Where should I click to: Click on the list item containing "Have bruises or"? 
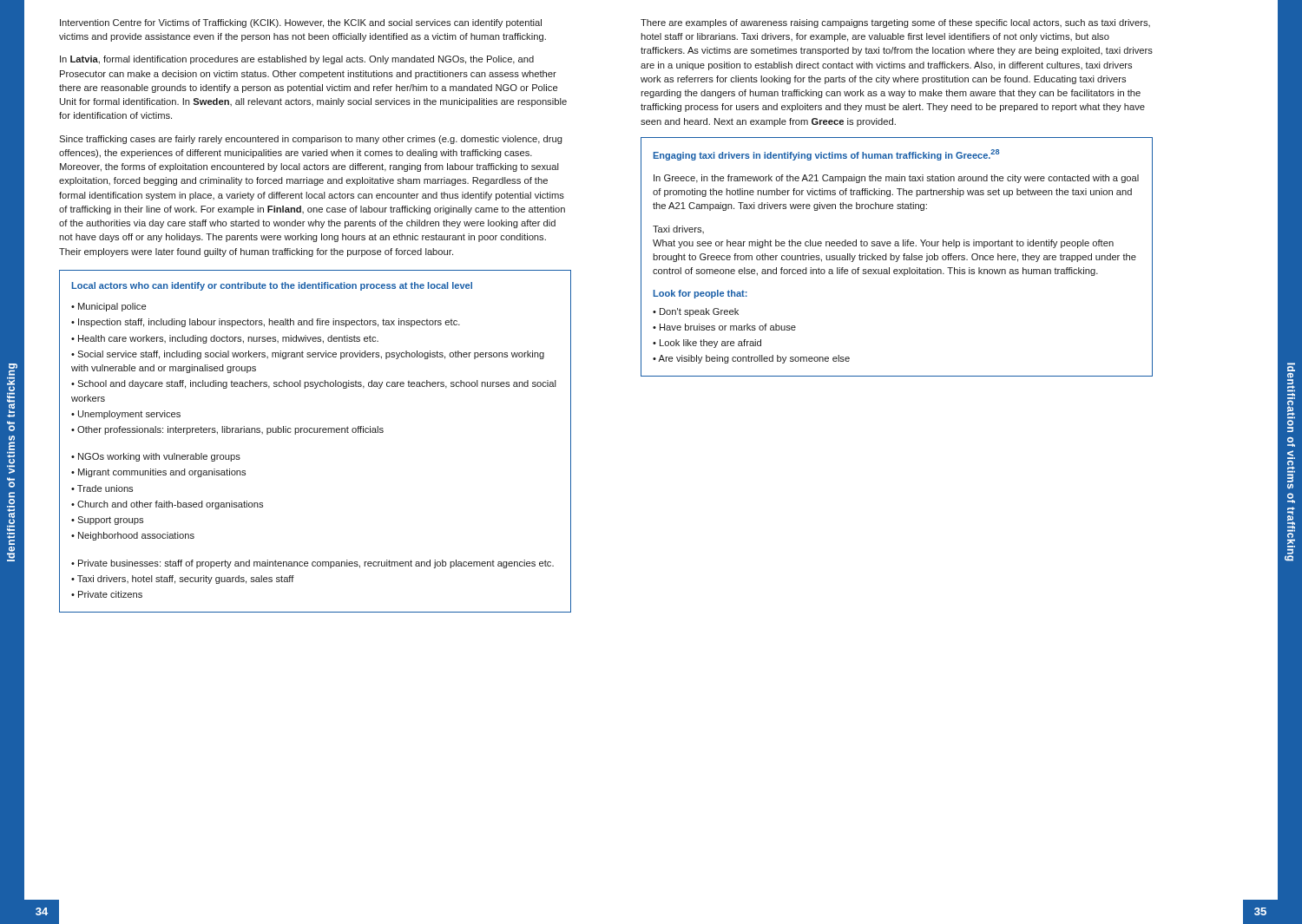point(727,327)
